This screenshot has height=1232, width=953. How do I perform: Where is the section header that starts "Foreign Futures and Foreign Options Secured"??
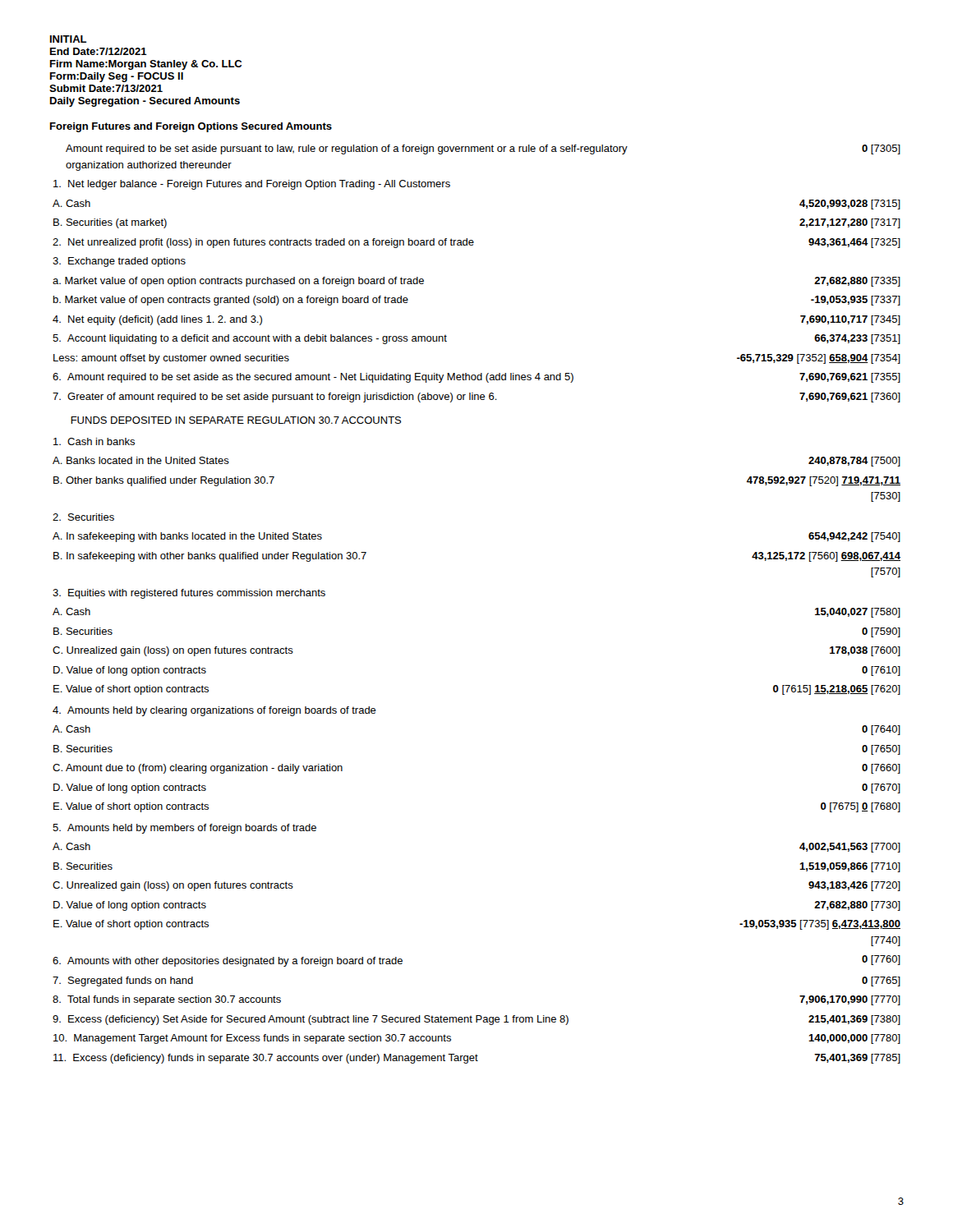coord(191,126)
